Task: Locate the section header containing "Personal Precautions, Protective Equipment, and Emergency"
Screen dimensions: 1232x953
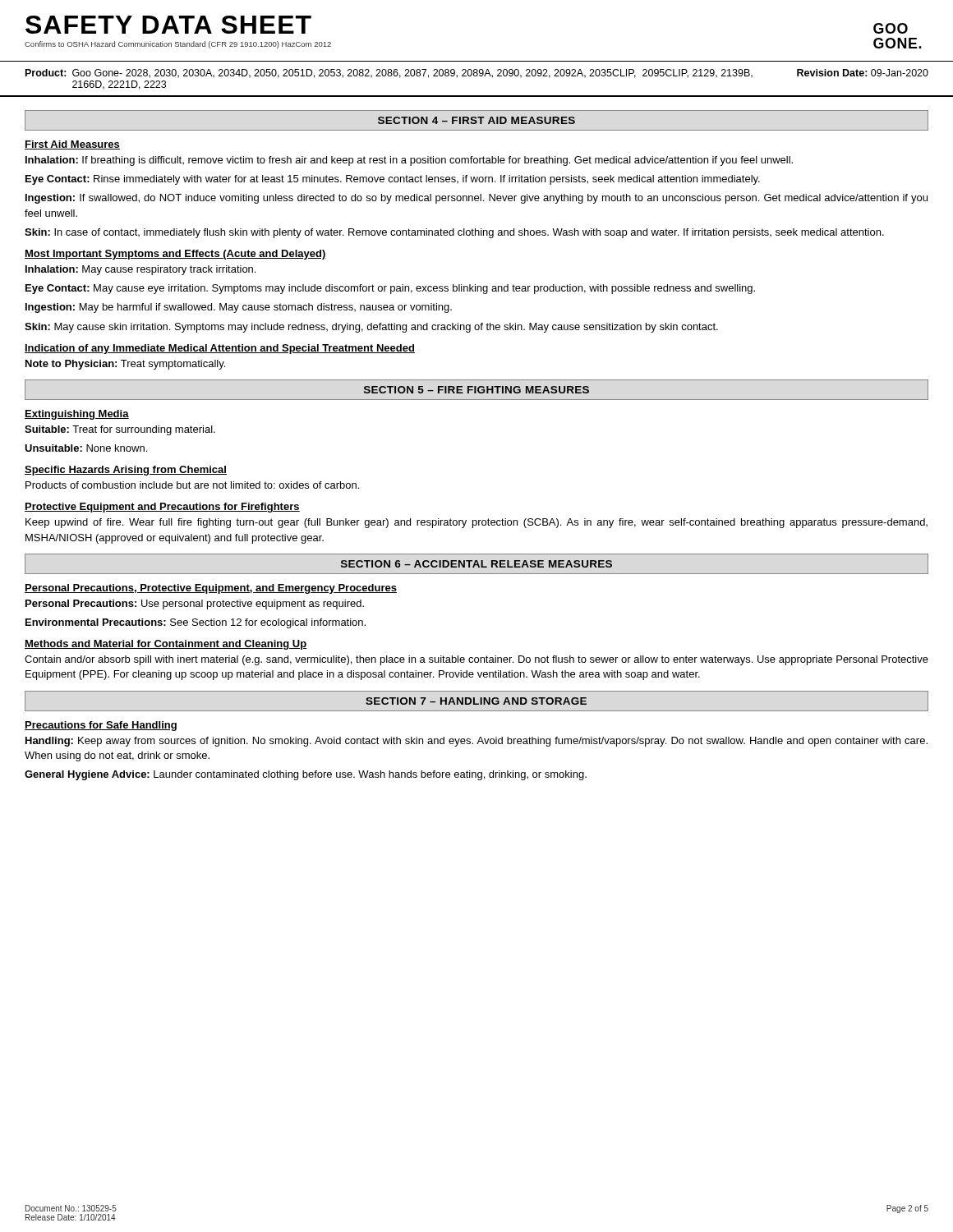Action: pos(211,588)
